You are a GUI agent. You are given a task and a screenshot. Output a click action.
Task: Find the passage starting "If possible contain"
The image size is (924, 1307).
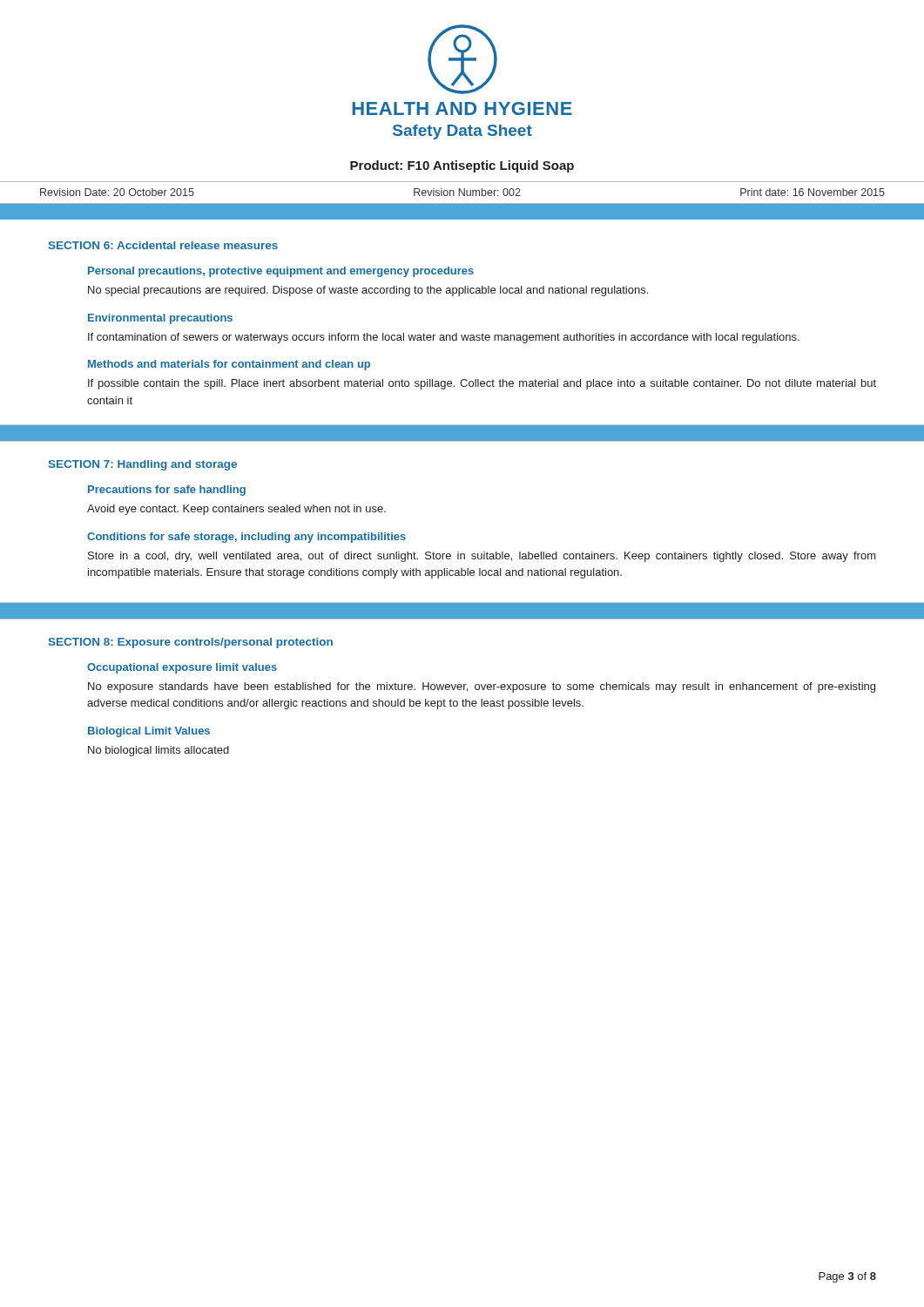[x=482, y=392]
